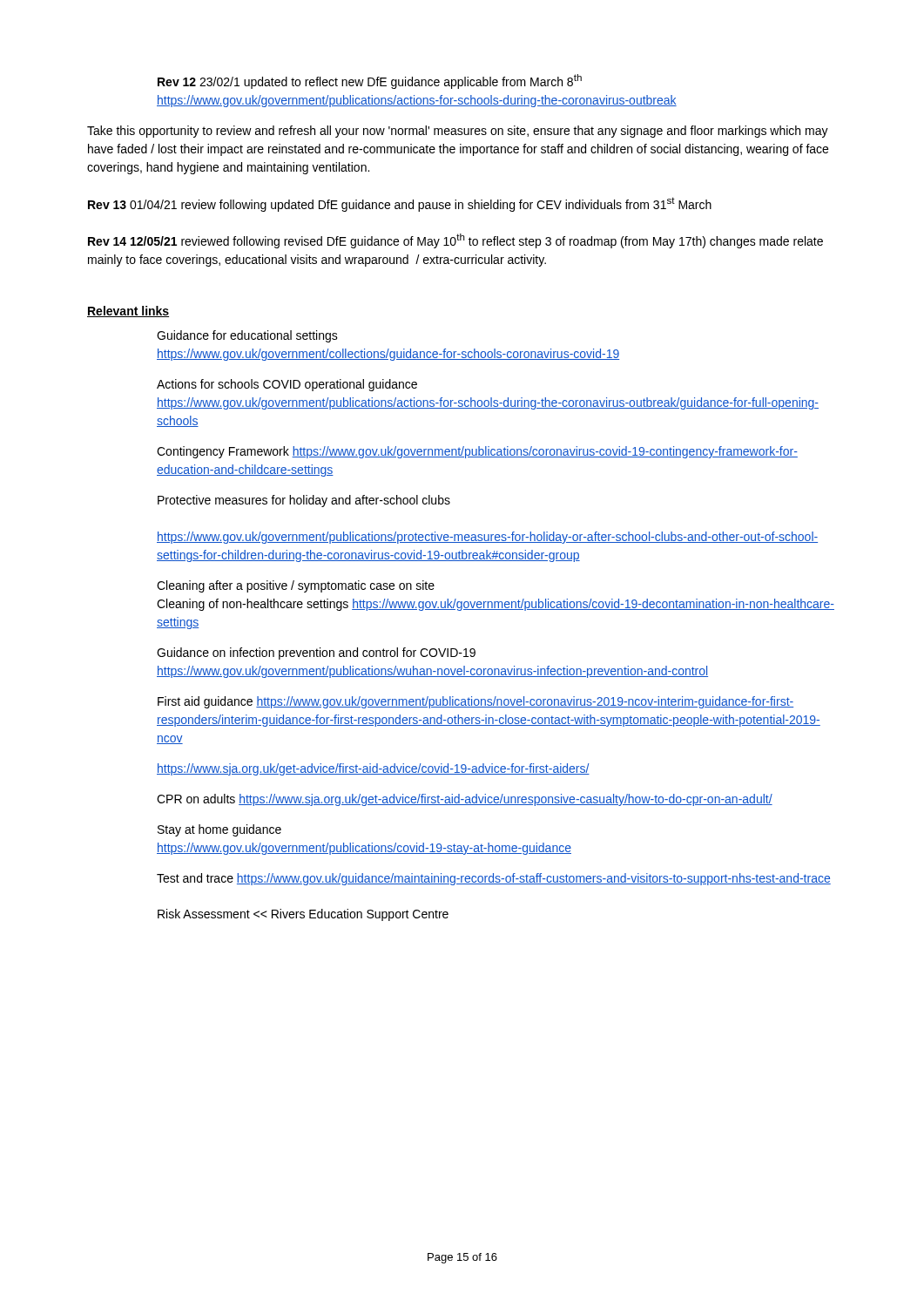Viewport: 924px width, 1307px height.
Task: Locate the text block containing "Guidance on infection prevention and"
Action: click(x=432, y=662)
